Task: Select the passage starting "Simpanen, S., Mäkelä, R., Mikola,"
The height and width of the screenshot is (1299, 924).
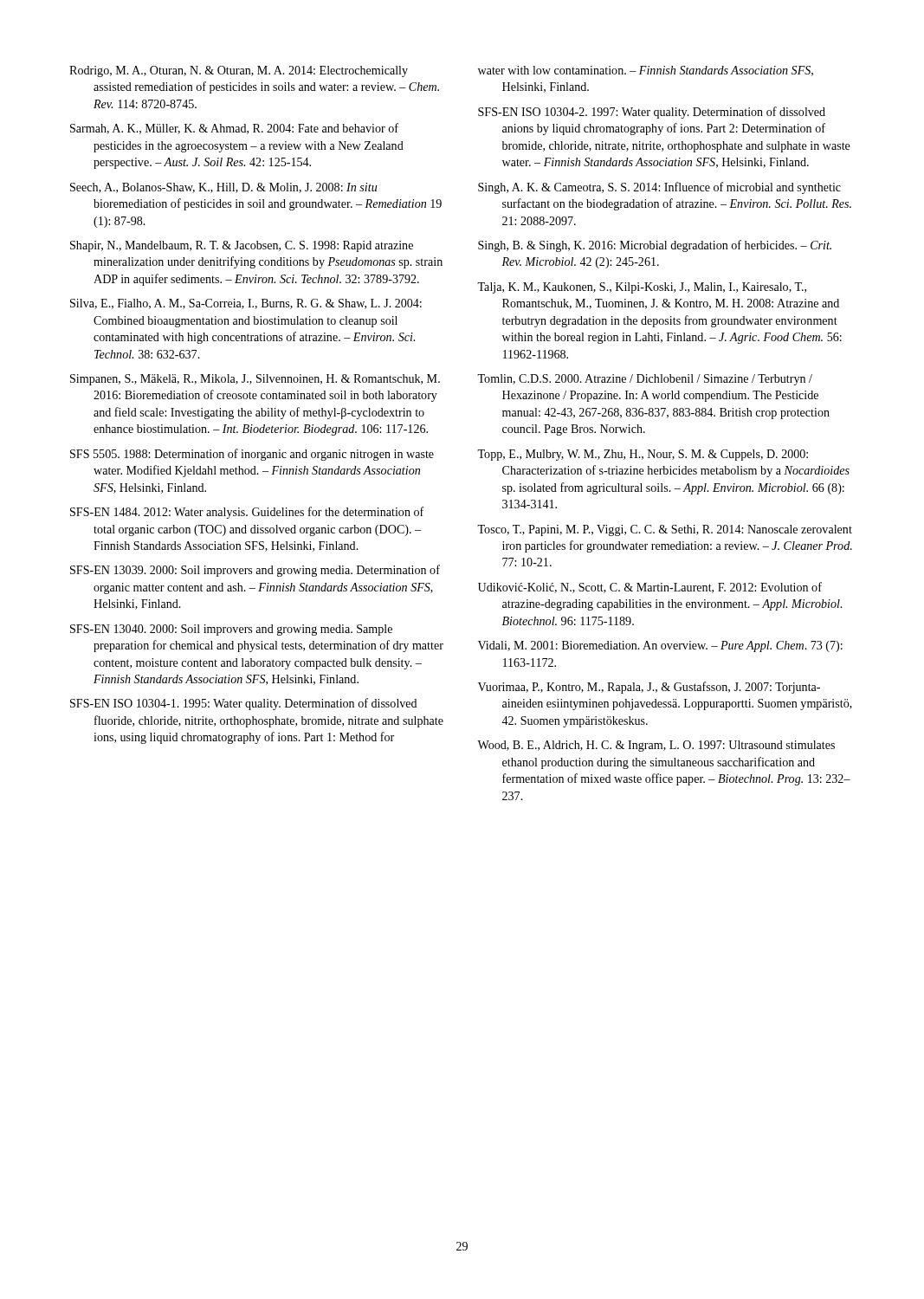Action: [x=258, y=404]
